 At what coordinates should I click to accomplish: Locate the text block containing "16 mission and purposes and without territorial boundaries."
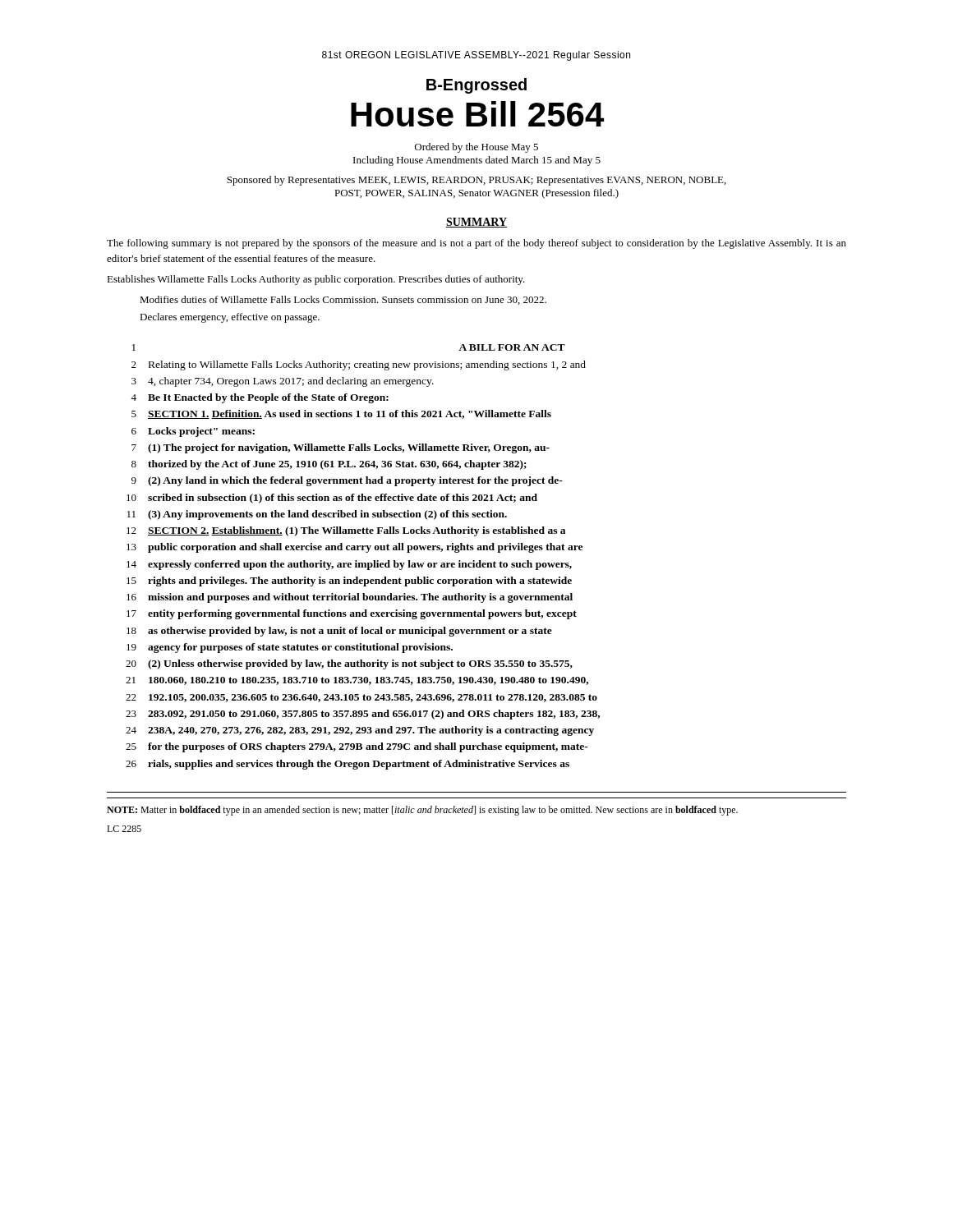click(x=476, y=597)
